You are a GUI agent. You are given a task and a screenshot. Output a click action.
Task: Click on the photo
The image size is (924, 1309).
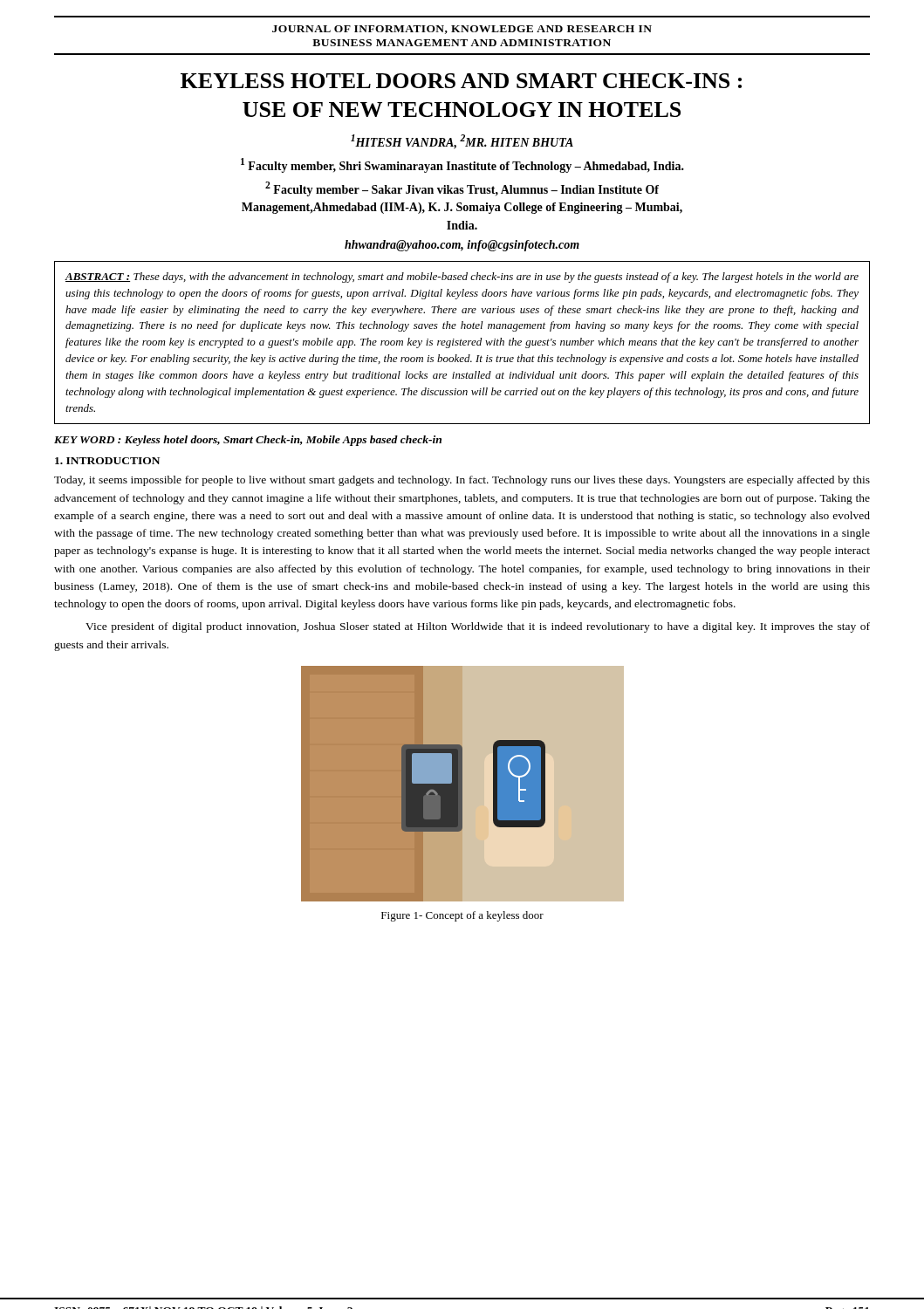(x=462, y=785)
